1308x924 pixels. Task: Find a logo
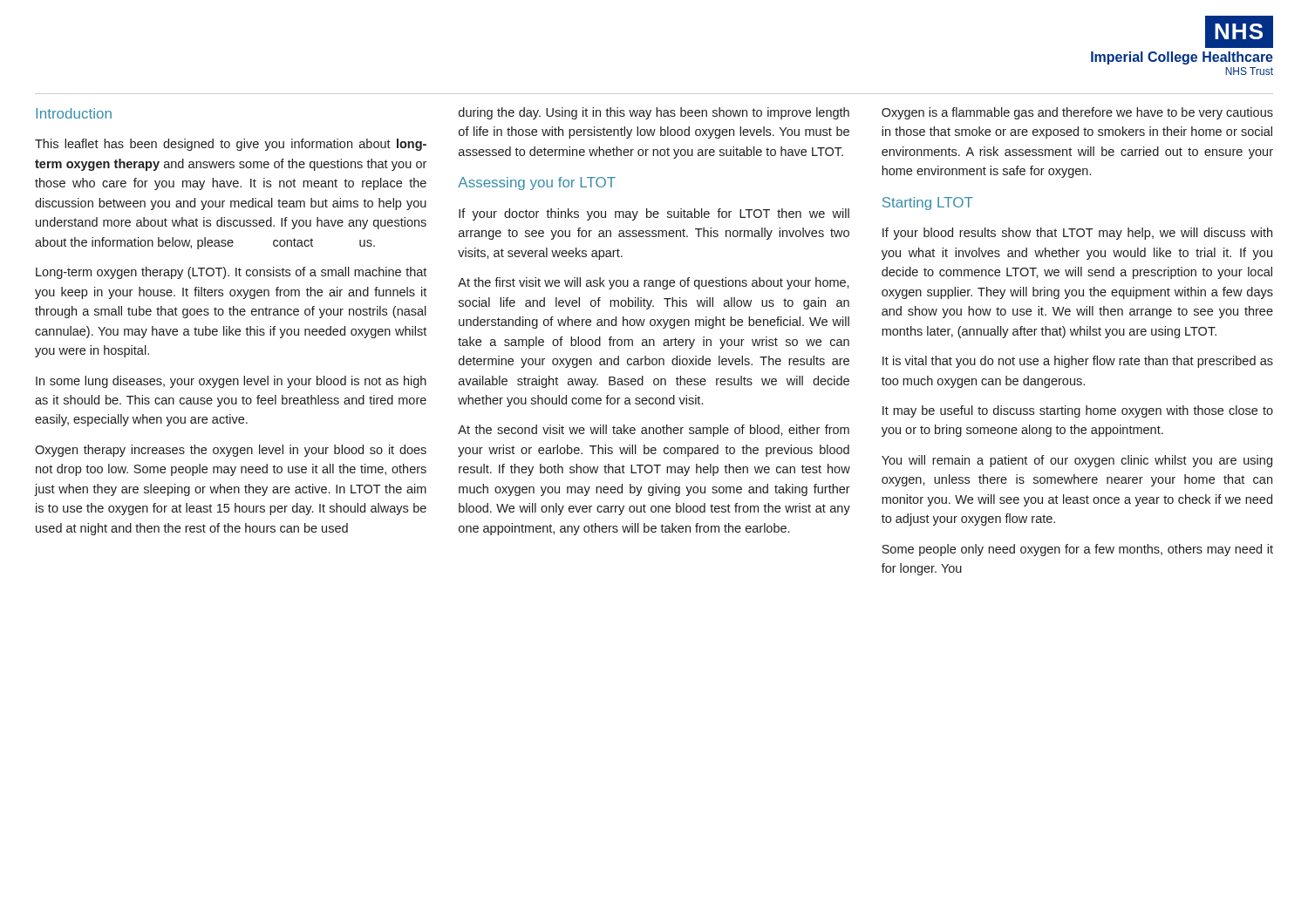[x=1182, y=47]
